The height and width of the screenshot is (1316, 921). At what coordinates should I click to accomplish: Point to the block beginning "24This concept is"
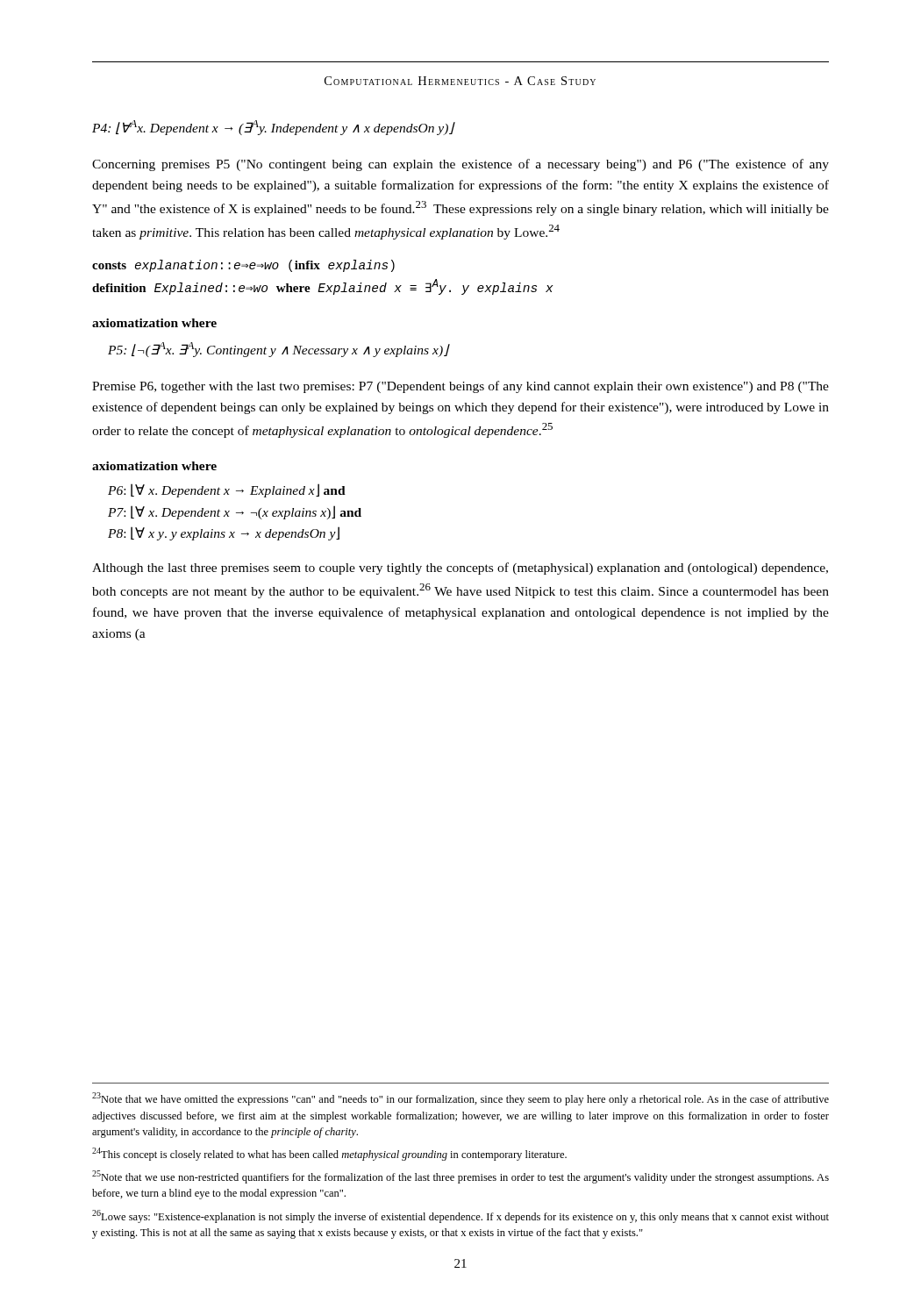coord(330,1153)
